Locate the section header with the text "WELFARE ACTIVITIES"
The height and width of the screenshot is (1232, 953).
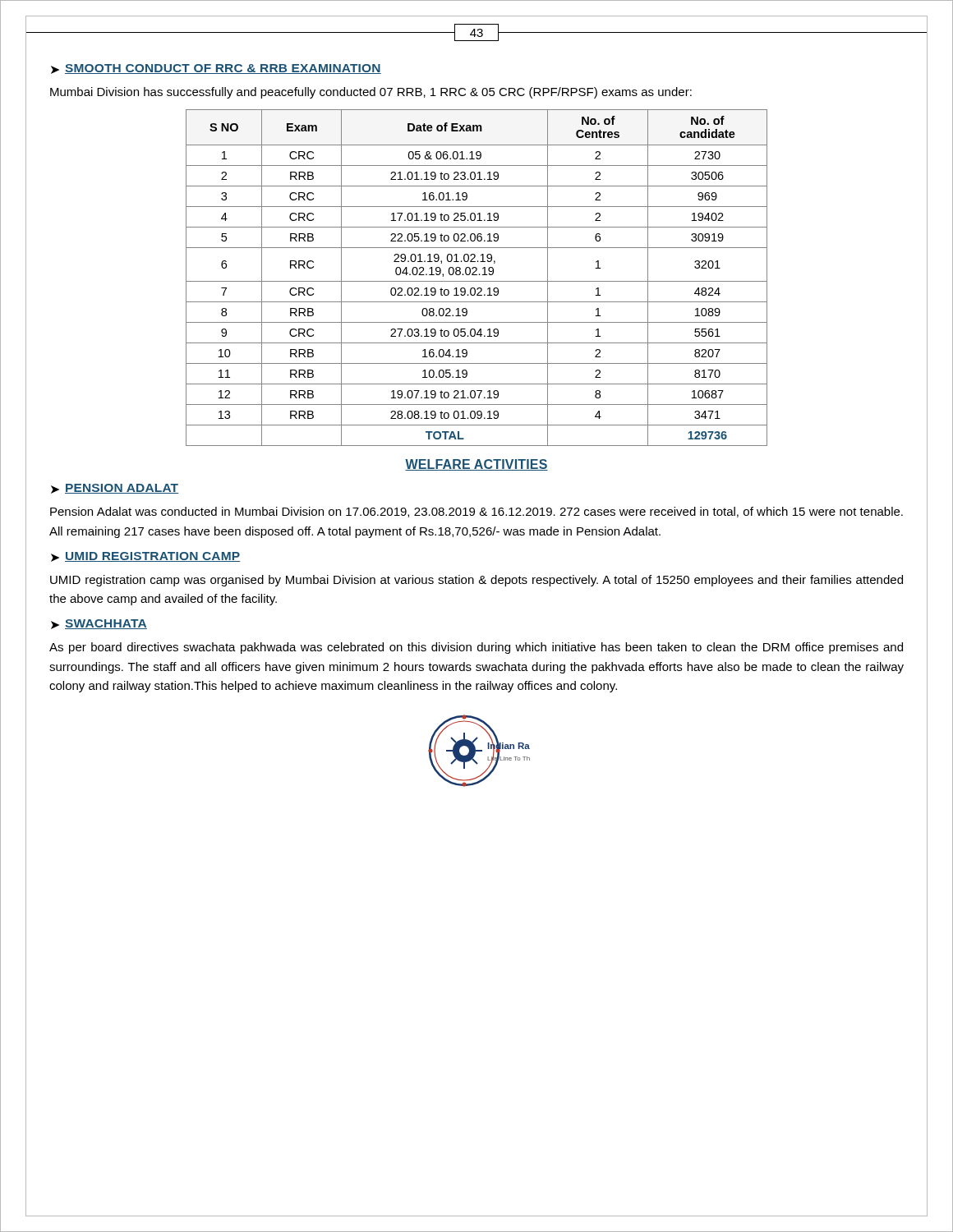(476, 465)
